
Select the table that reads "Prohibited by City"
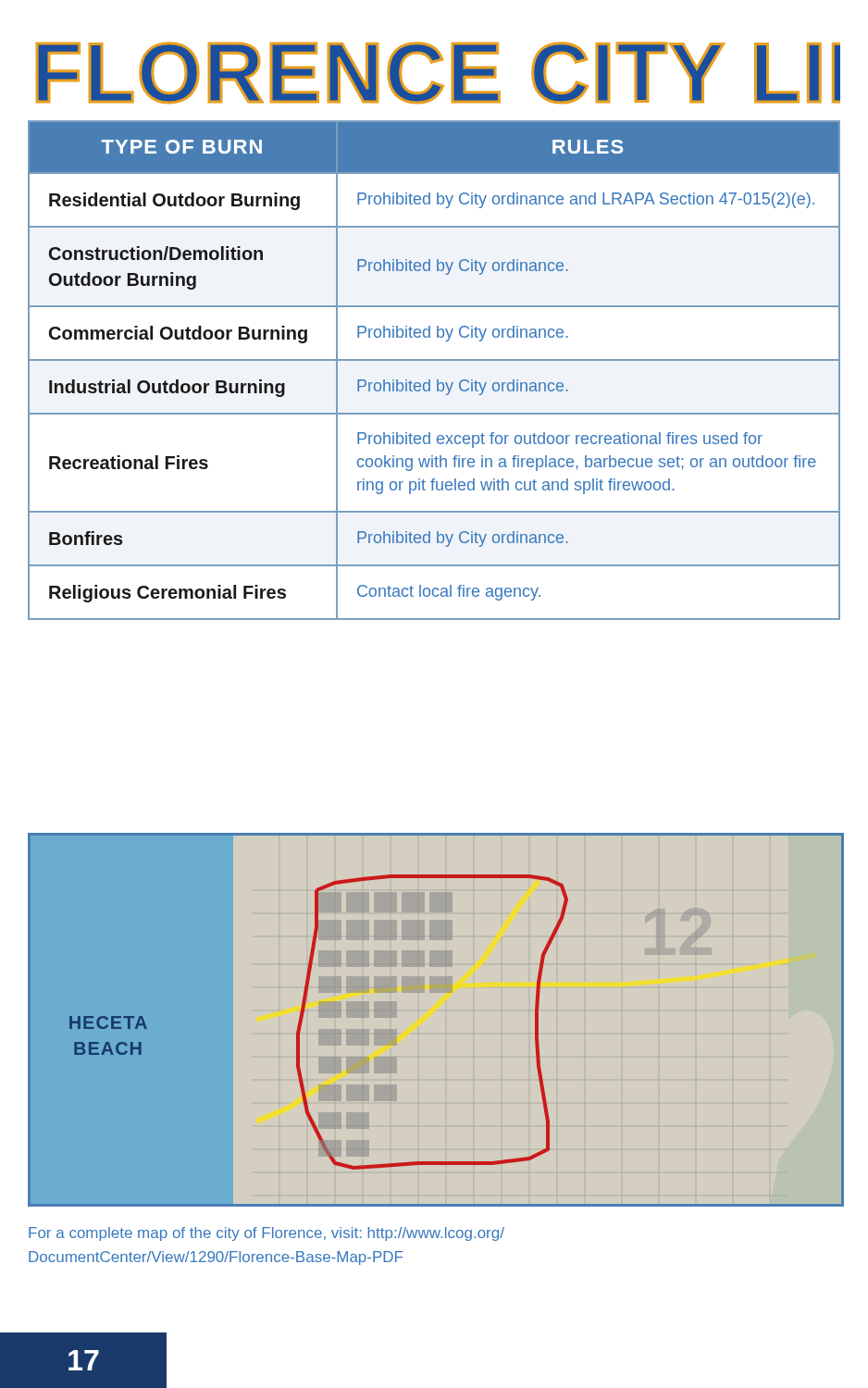434,370
